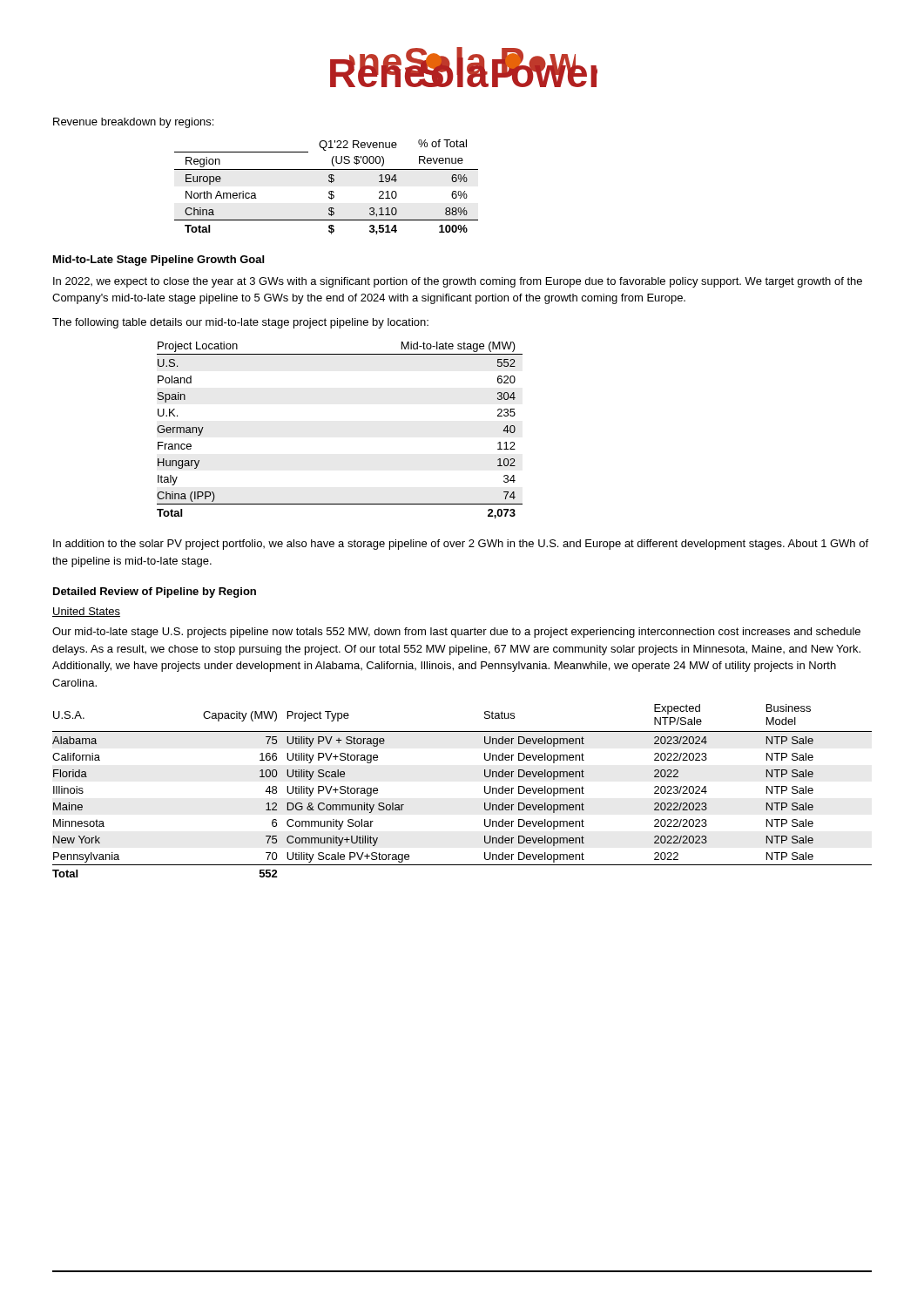924x1307 pixels.
Task: Navigate to the block starting "In addition to"
Action: pyautogui.click(x=462, y=552)
